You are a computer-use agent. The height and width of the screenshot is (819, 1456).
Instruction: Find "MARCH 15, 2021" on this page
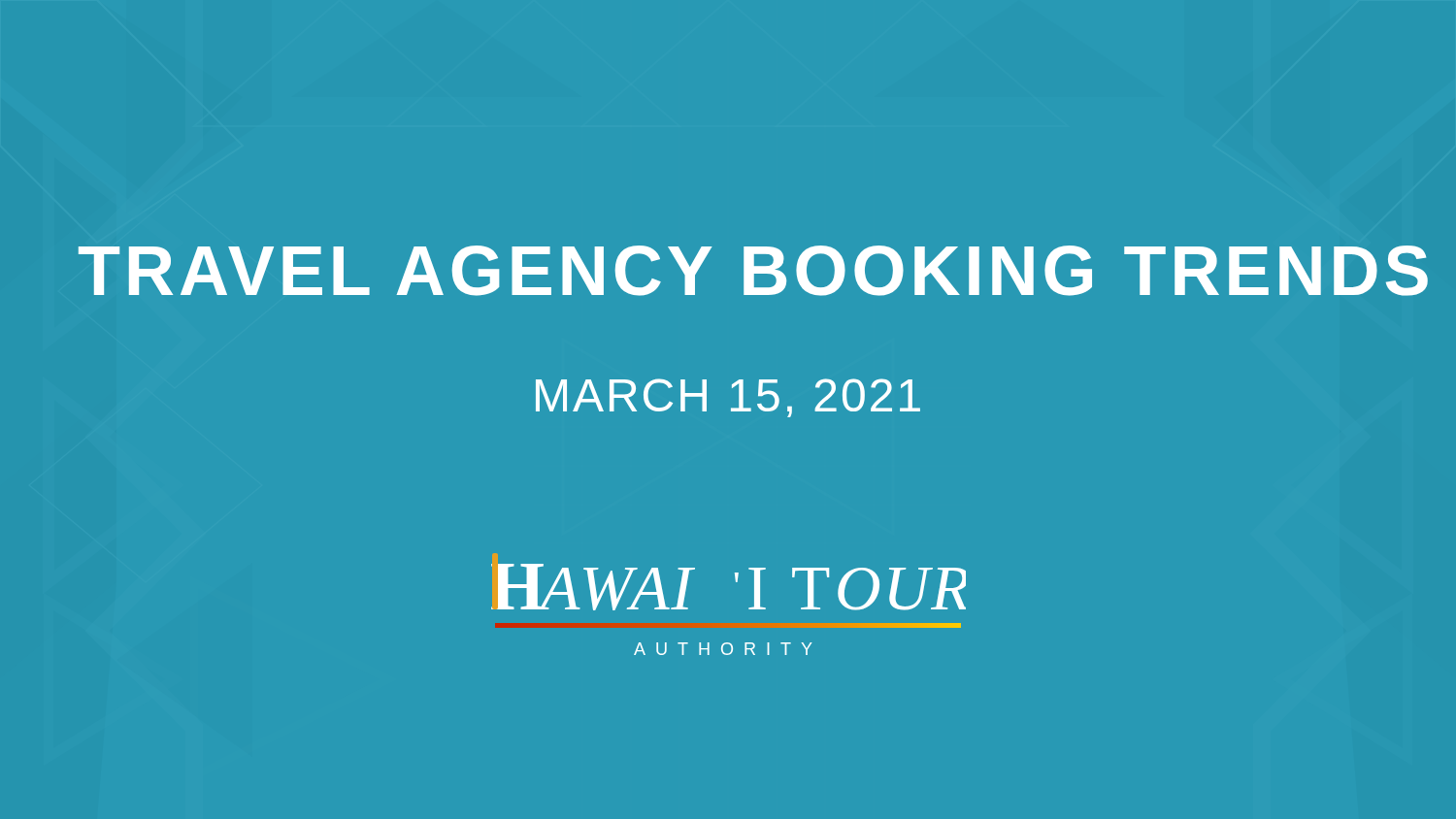pos(728,395)
